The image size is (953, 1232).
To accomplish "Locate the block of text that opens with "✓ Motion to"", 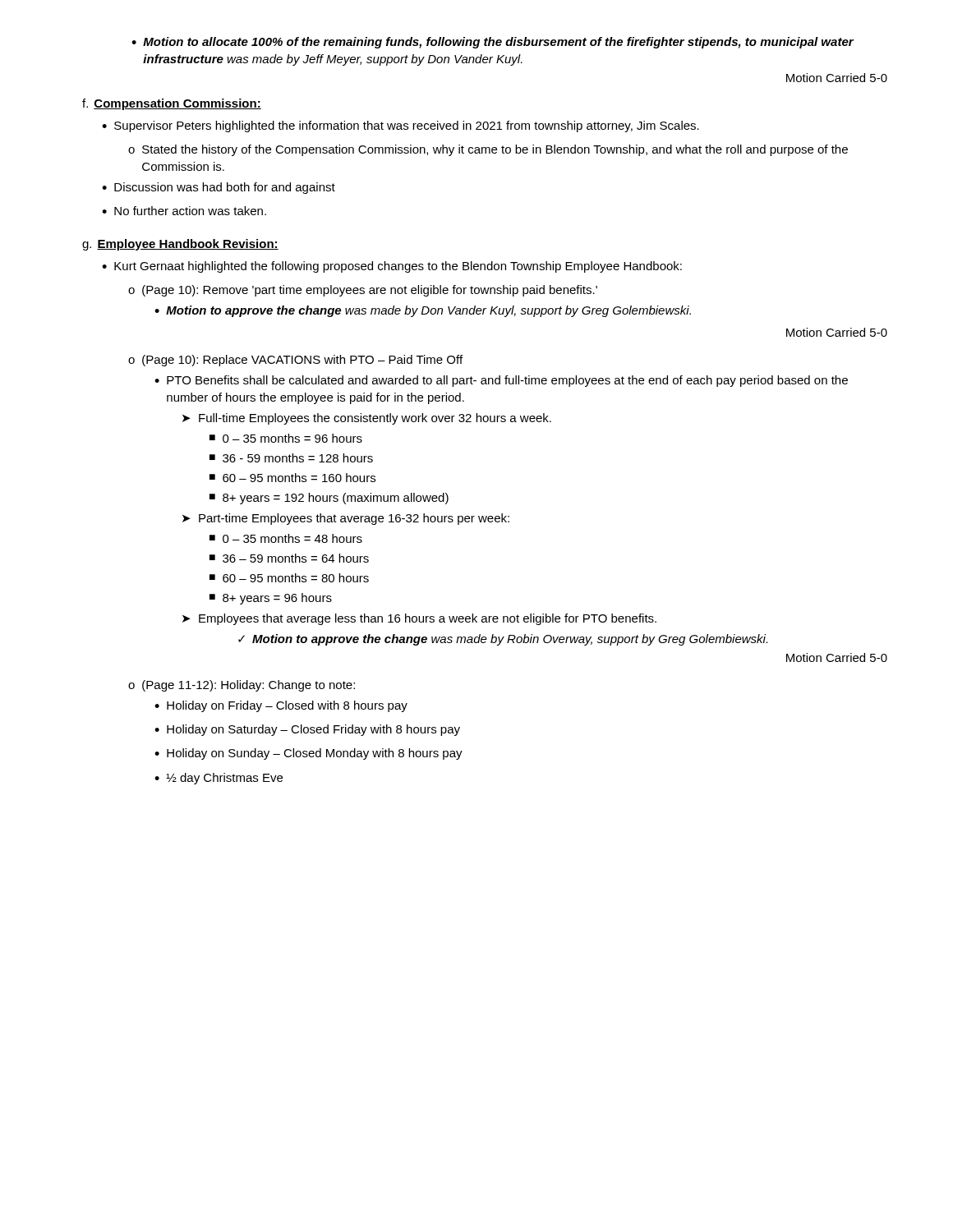I will [x=503, y=639].
